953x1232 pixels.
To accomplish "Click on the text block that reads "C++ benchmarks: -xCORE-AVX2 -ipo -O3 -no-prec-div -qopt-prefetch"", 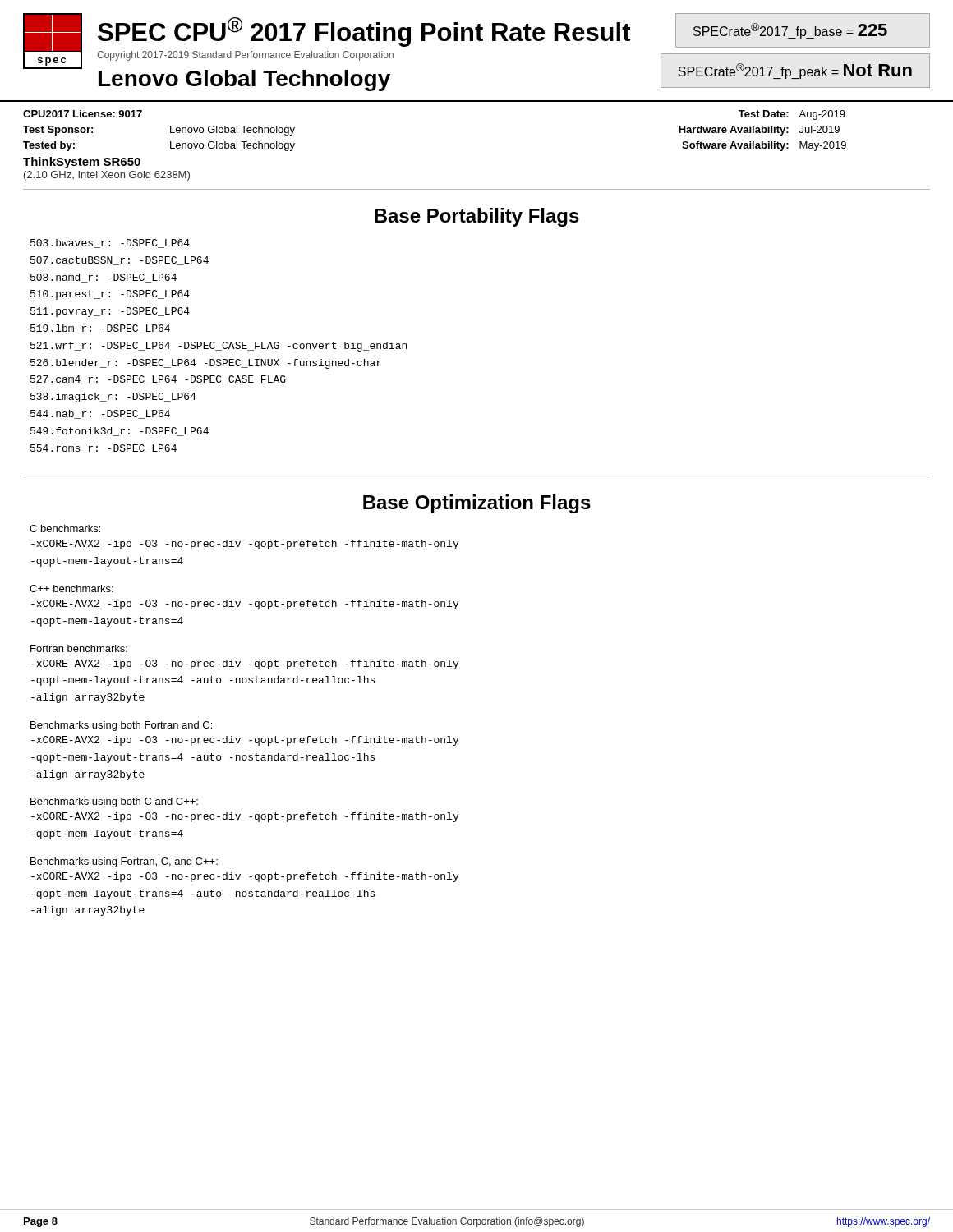I will point(71,588).
